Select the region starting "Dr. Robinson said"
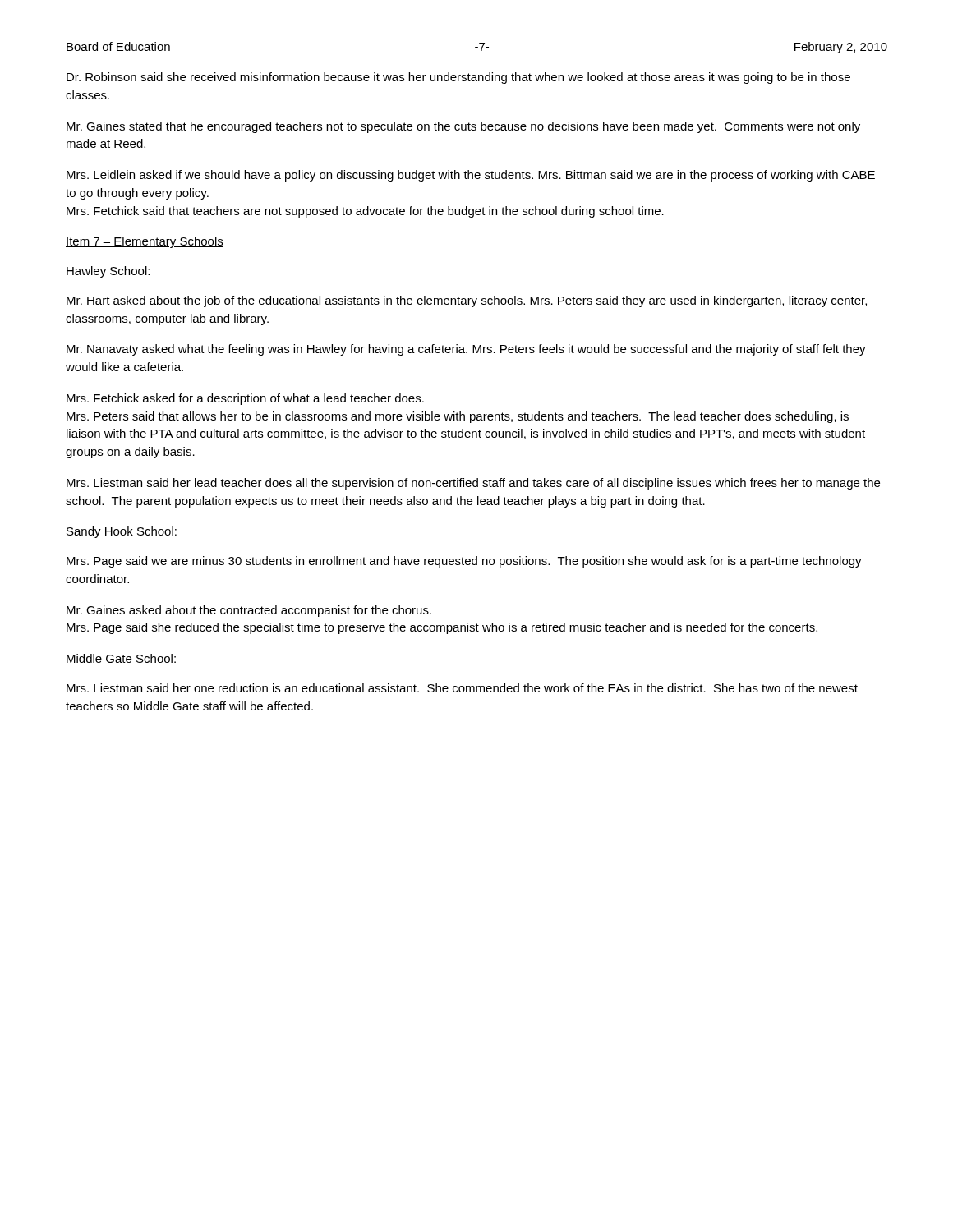Viewport: 953px width, 1232px height. point(458,86)
